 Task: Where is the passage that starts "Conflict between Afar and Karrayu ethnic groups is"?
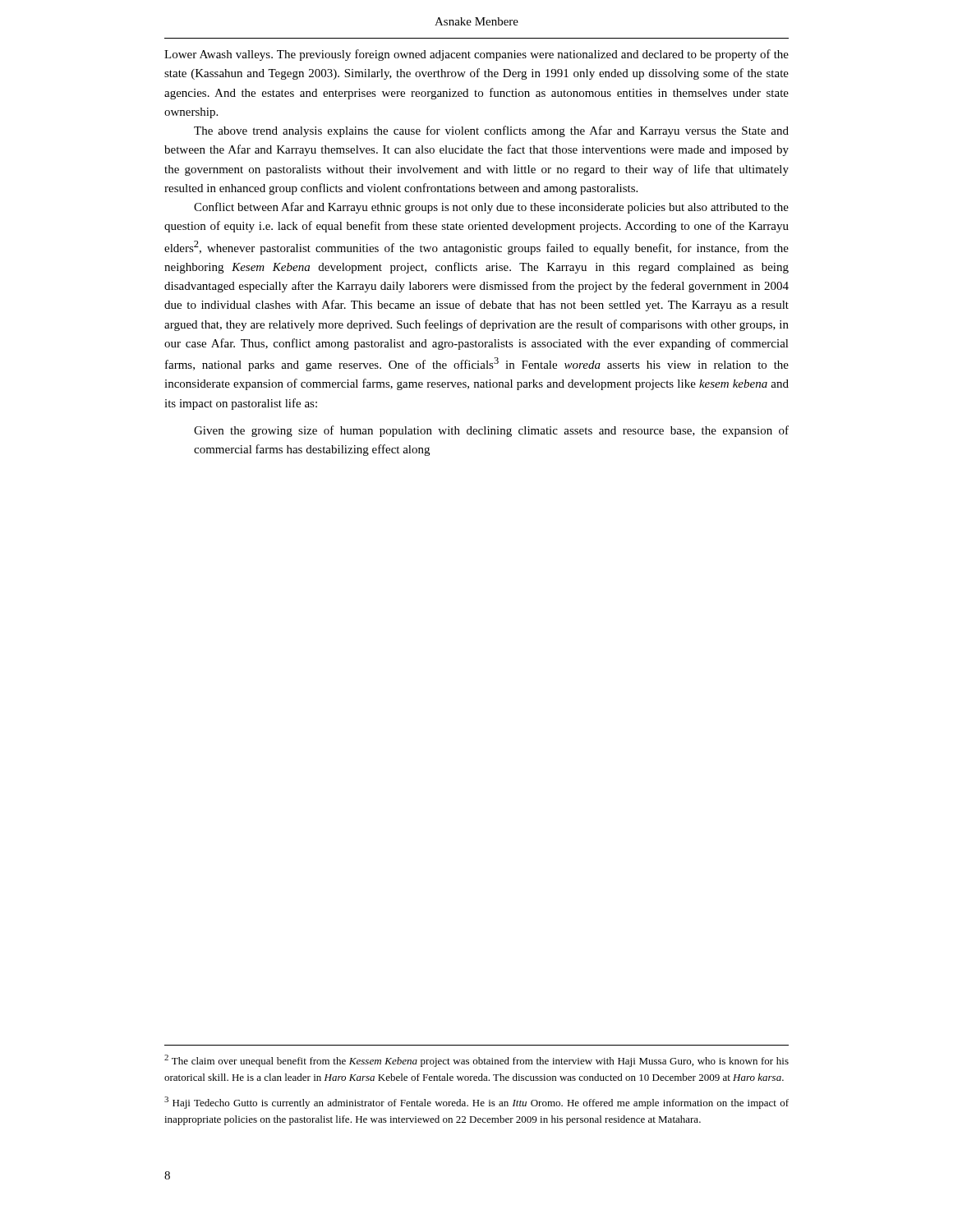[476, 305]
